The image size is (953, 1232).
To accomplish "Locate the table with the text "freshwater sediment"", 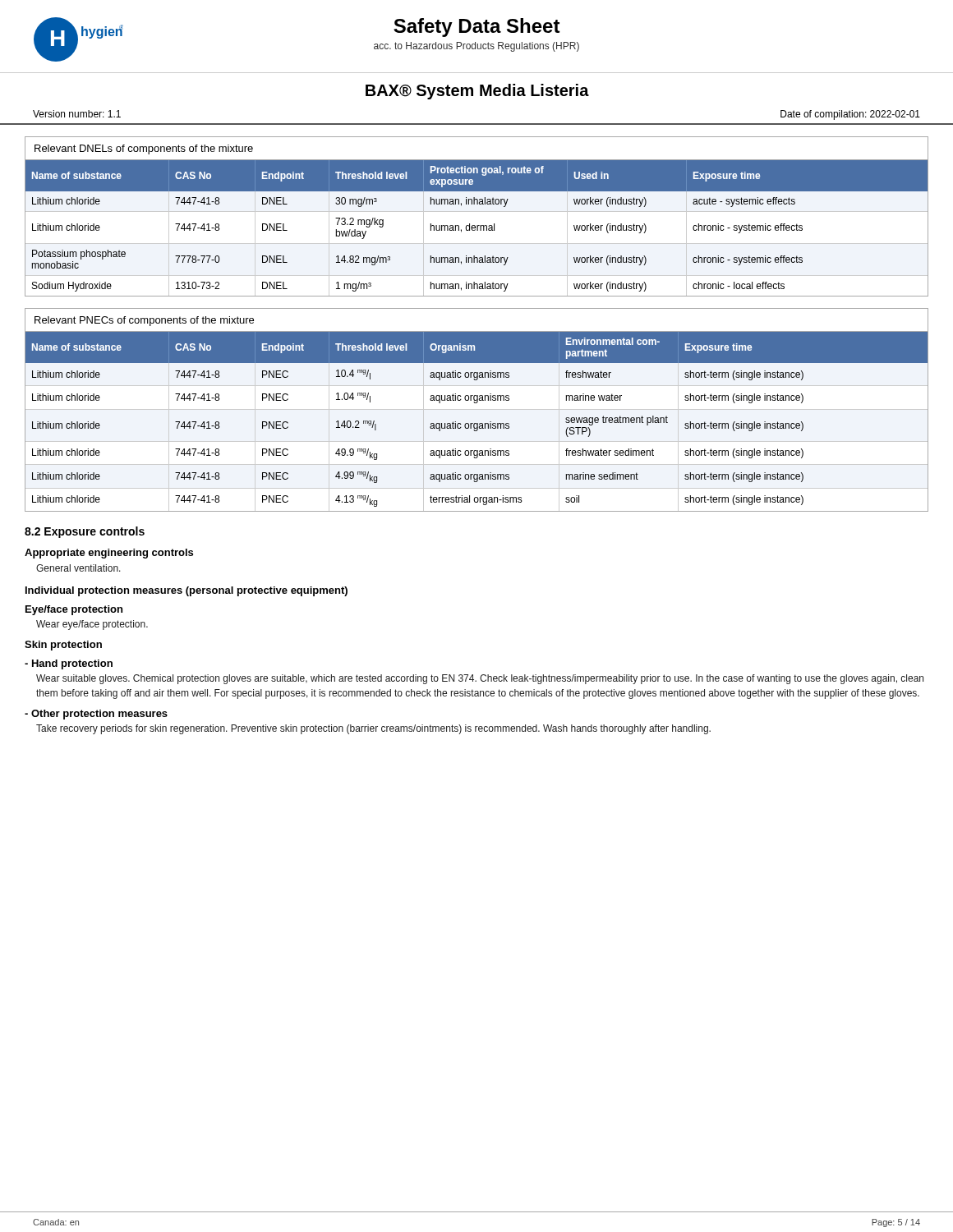I will pos(476,410).
